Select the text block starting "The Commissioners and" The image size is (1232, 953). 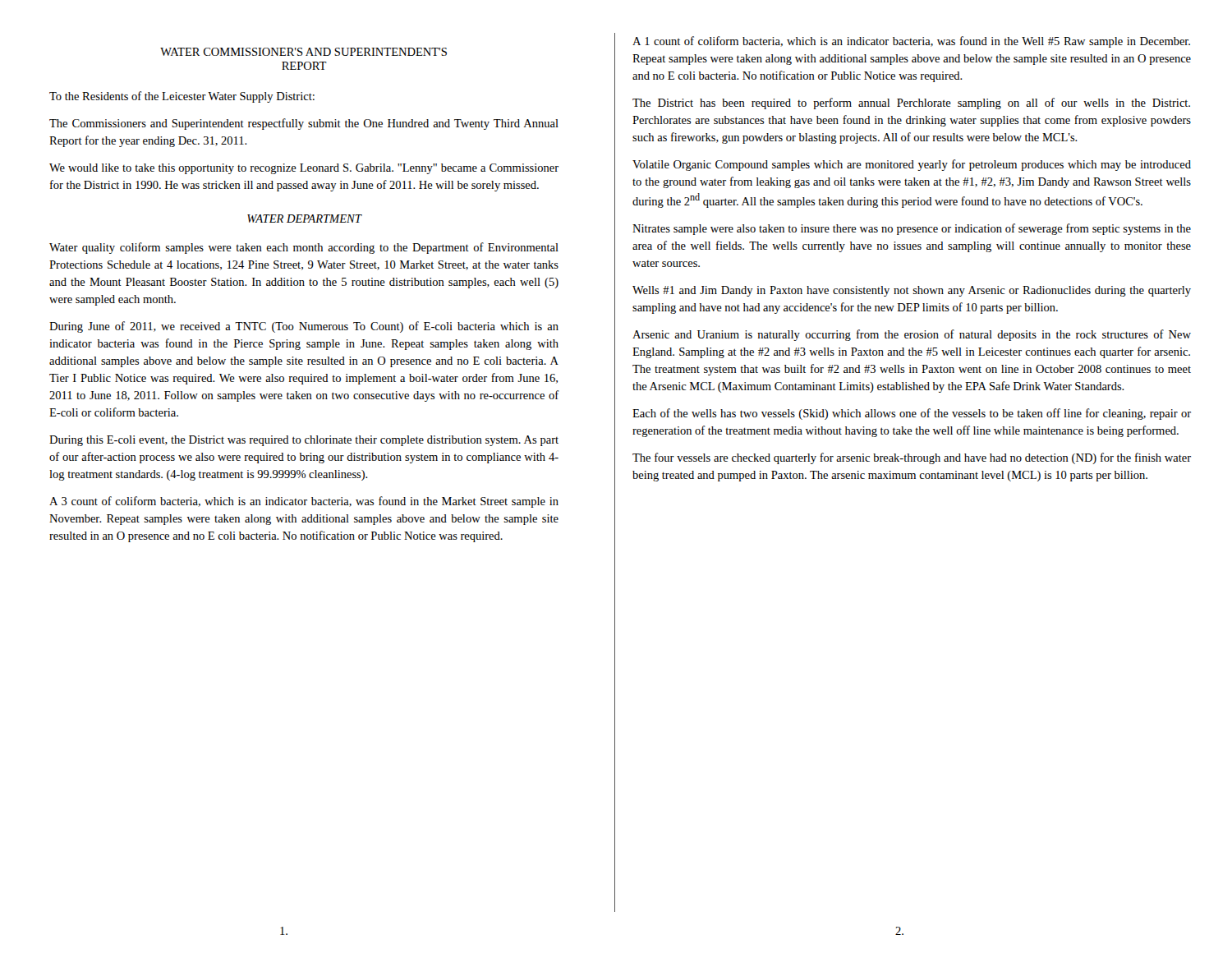(304, 132)
